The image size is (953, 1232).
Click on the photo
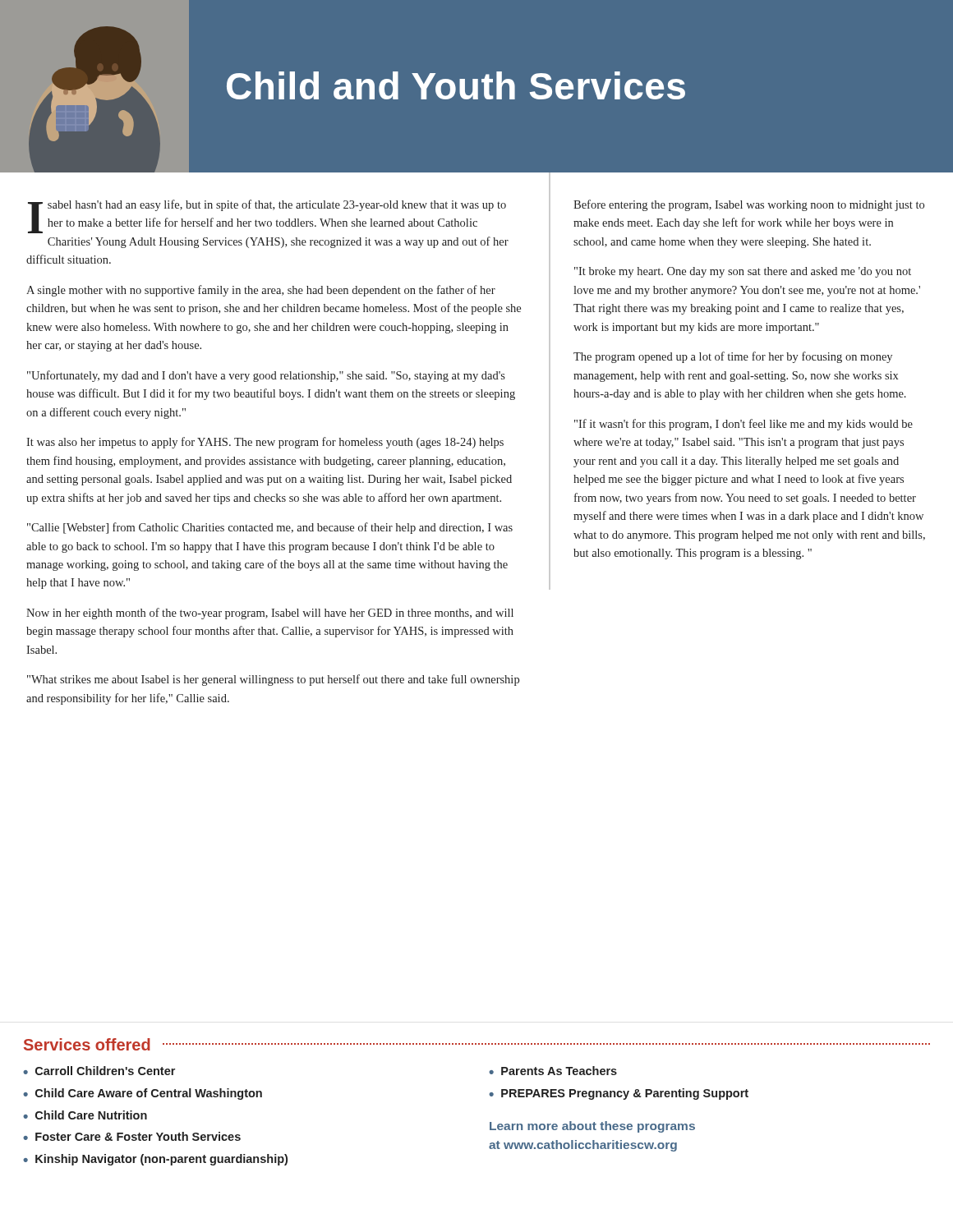94,86
